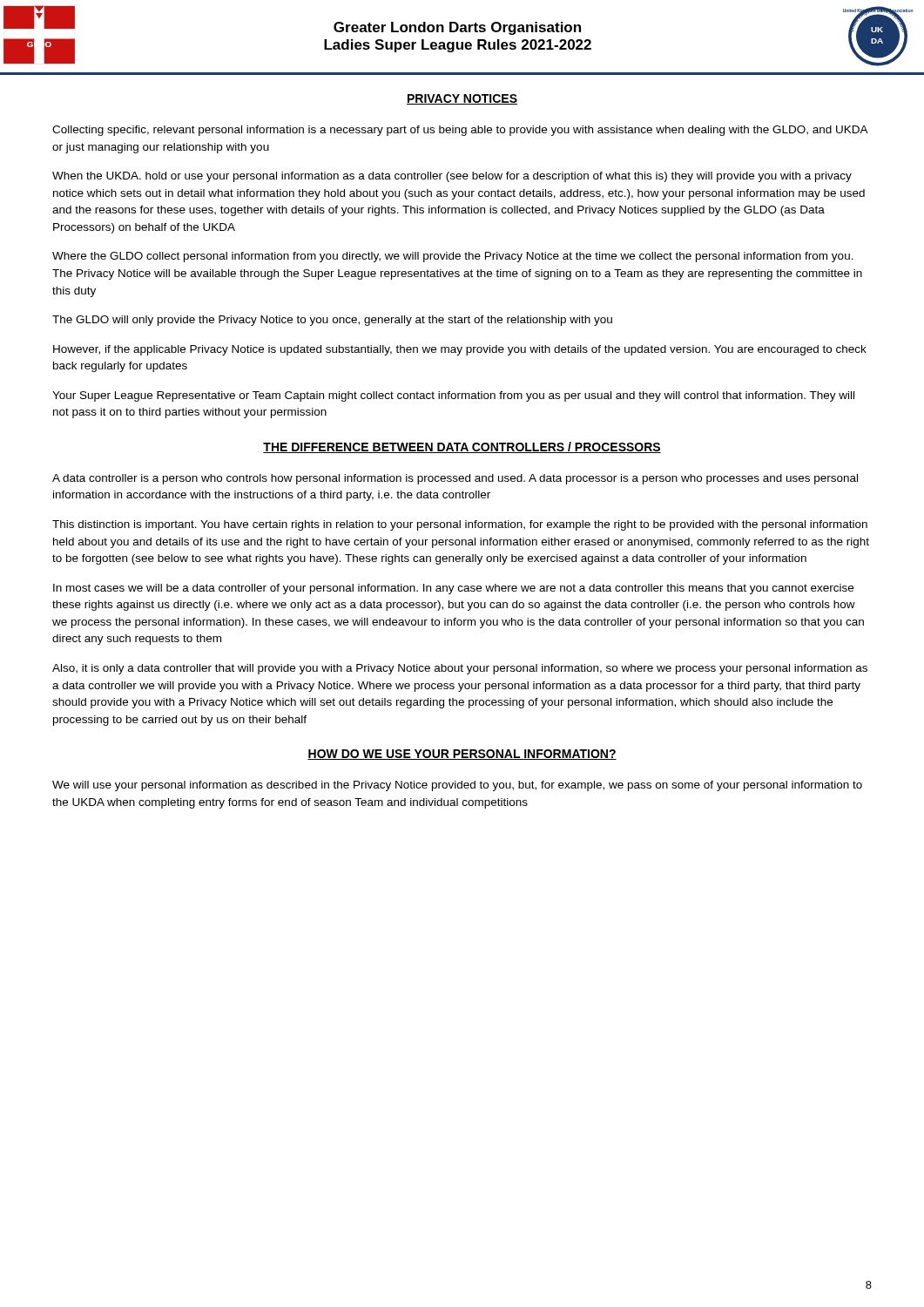Select the block starting "The GLDO will only provide the Privacy"
This screenshot has width=924, height=1307.
click(x=333, y=319)
